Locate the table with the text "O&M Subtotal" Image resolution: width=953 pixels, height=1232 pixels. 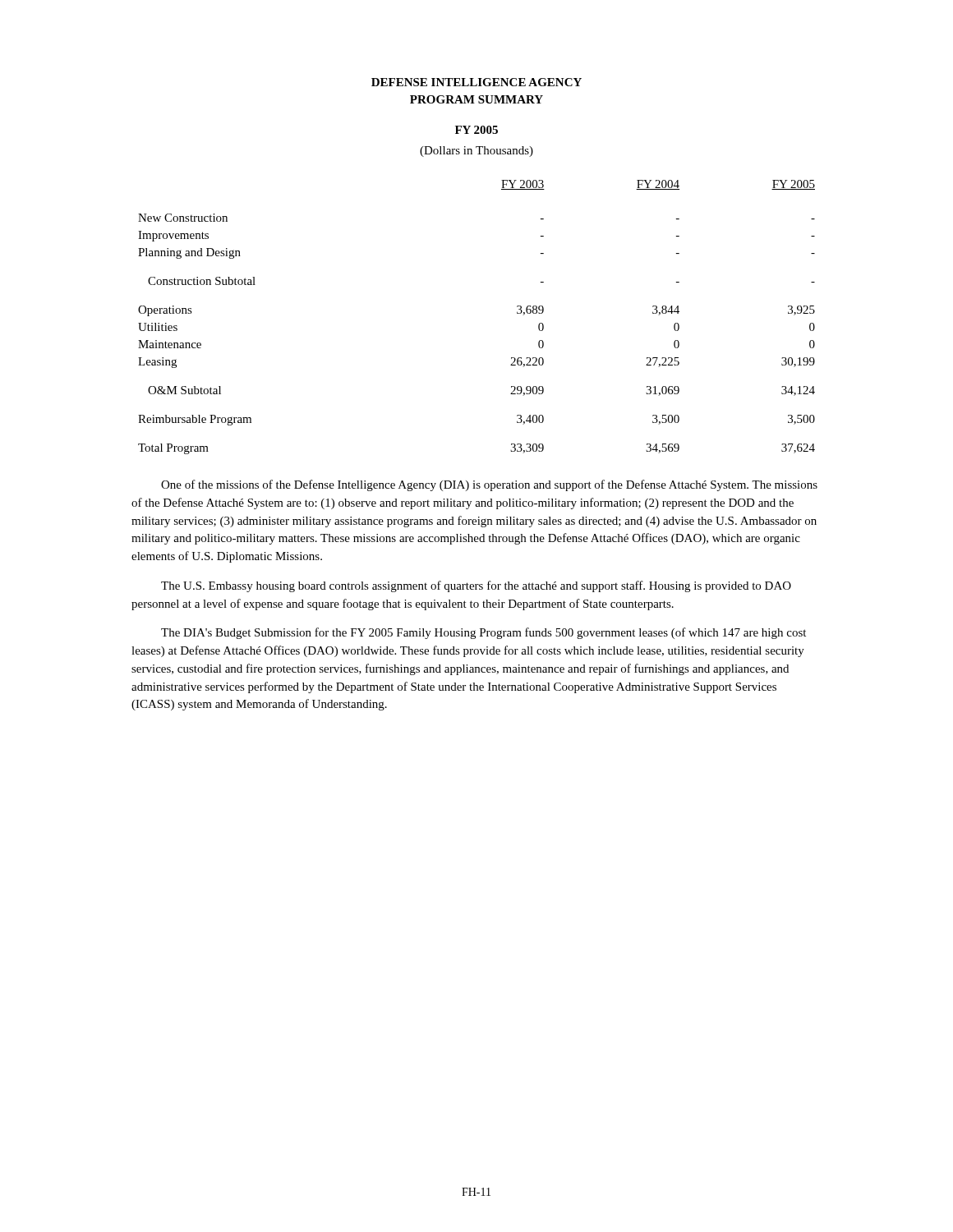[x=476, y=316]
